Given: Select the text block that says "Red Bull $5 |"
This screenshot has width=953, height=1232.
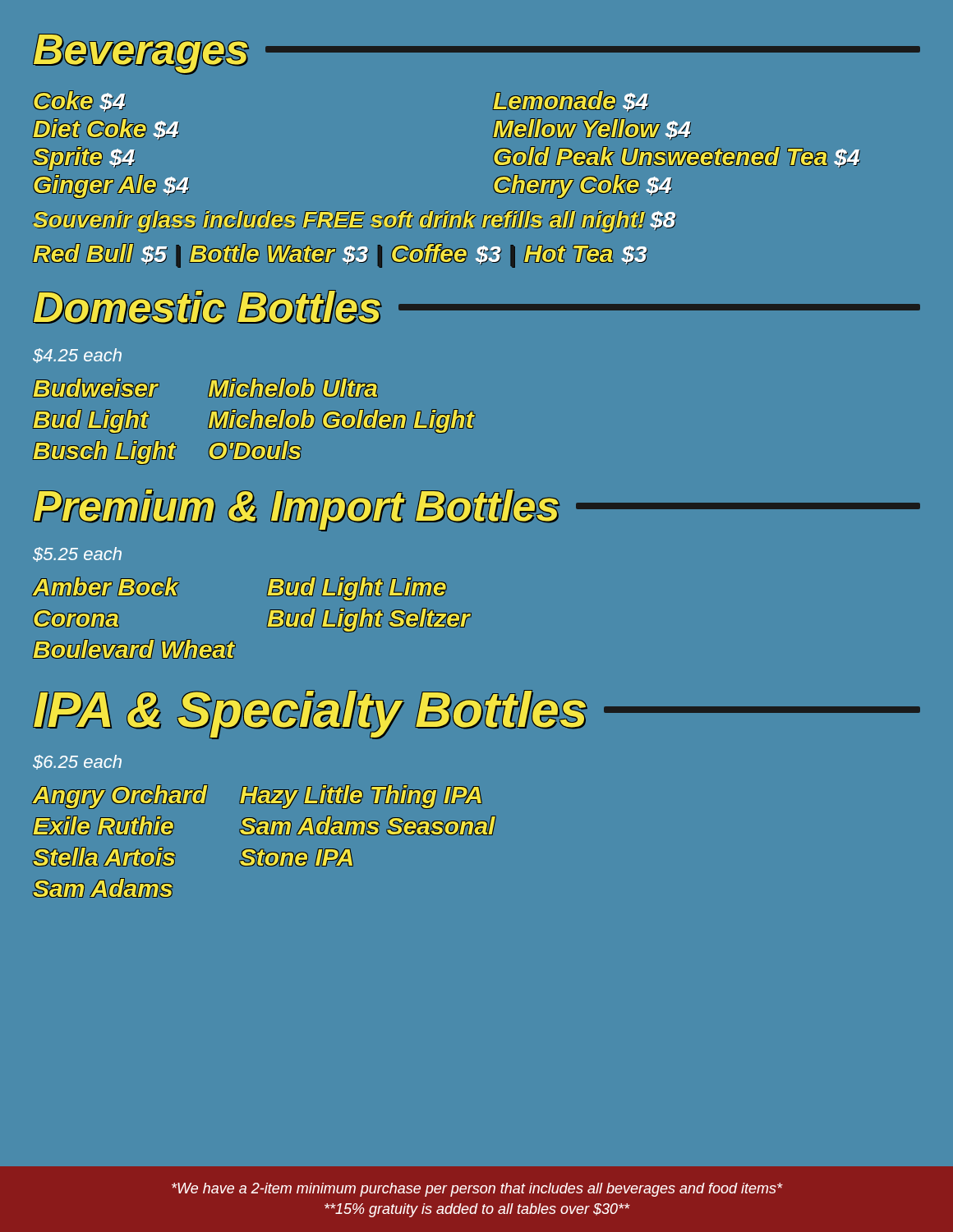Looking at the screenshot, I should click(x=476, y=254).
